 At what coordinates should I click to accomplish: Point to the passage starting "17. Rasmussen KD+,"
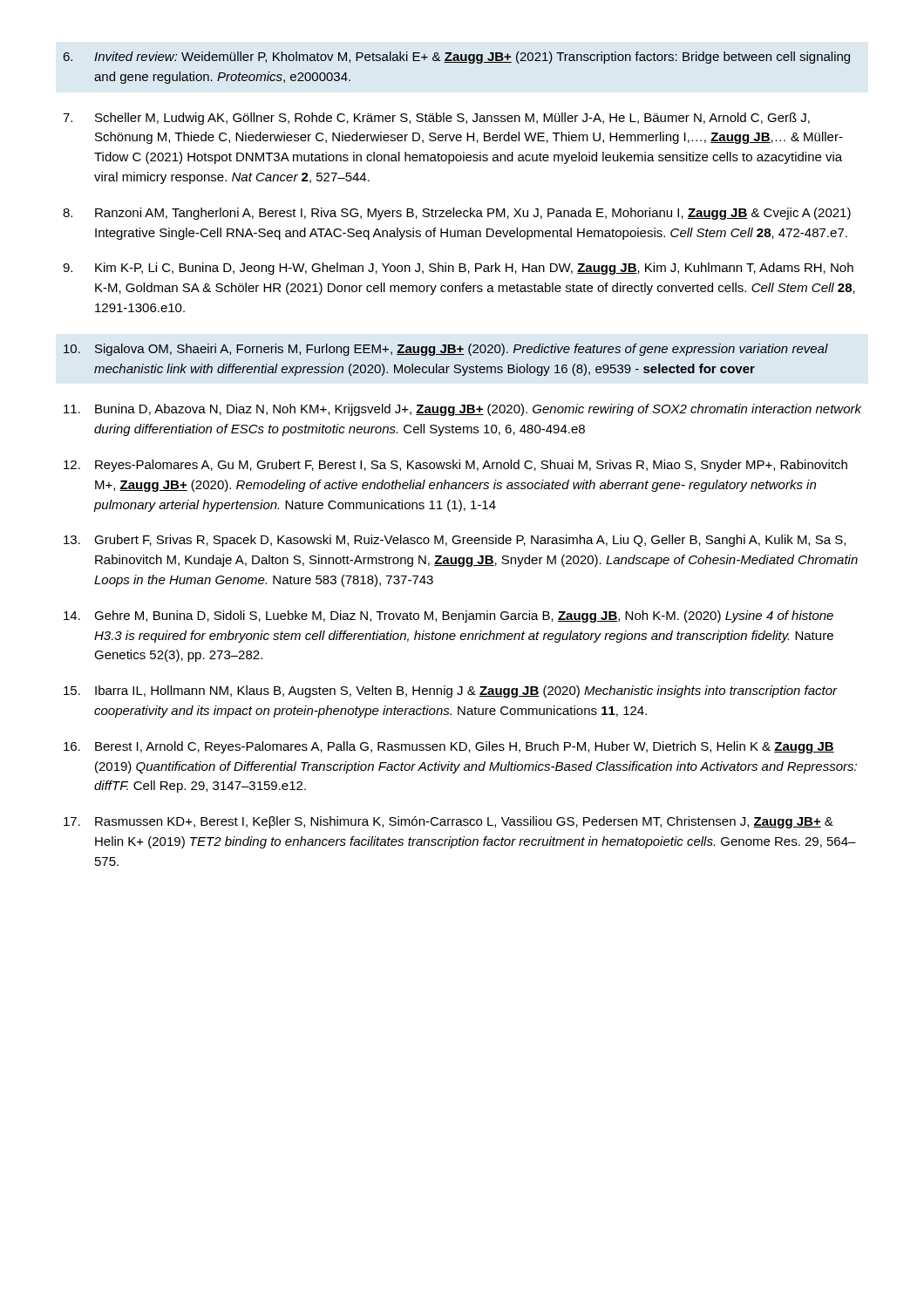(x=462, y=842)
